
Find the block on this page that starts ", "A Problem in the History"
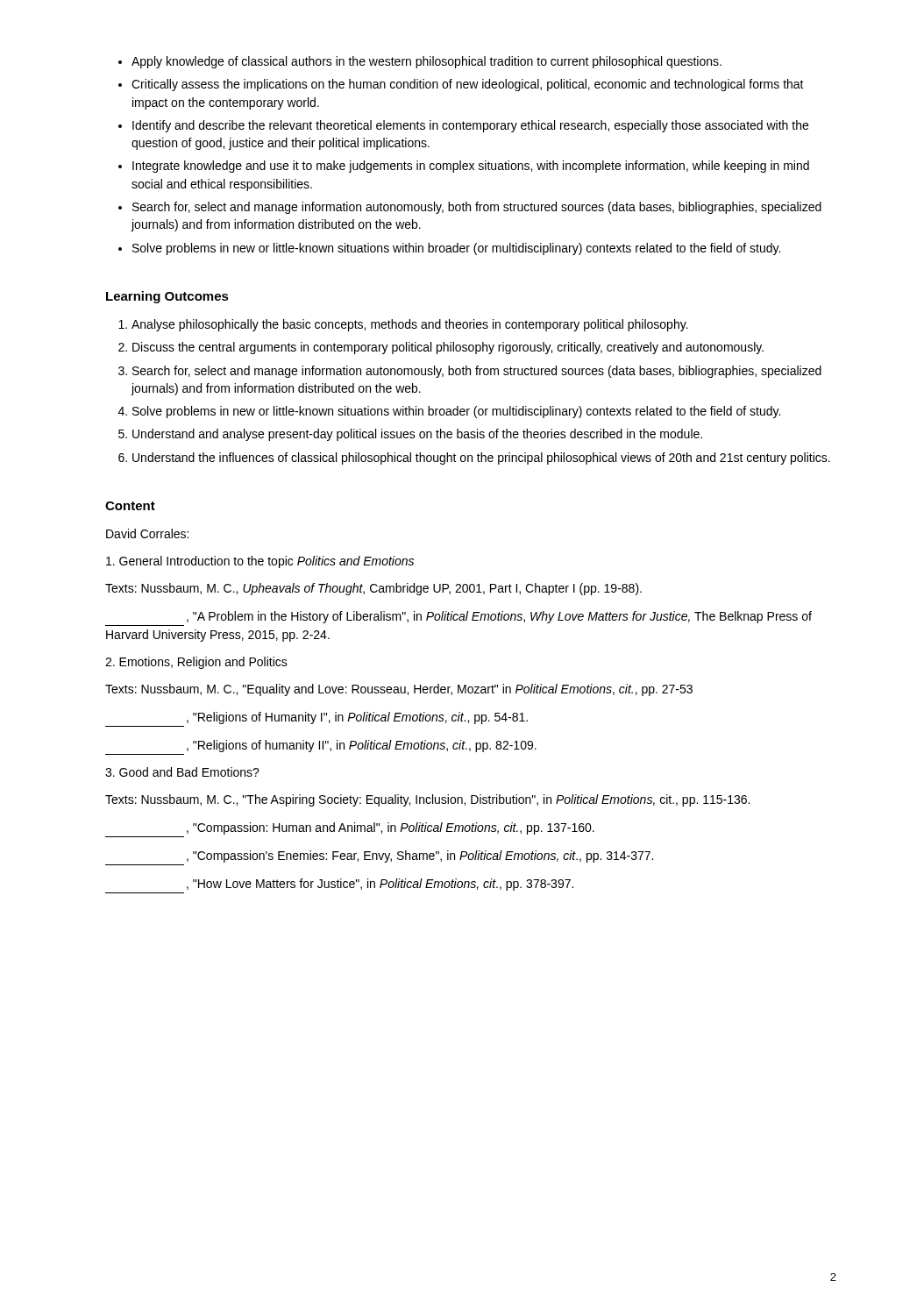point(458,624)
